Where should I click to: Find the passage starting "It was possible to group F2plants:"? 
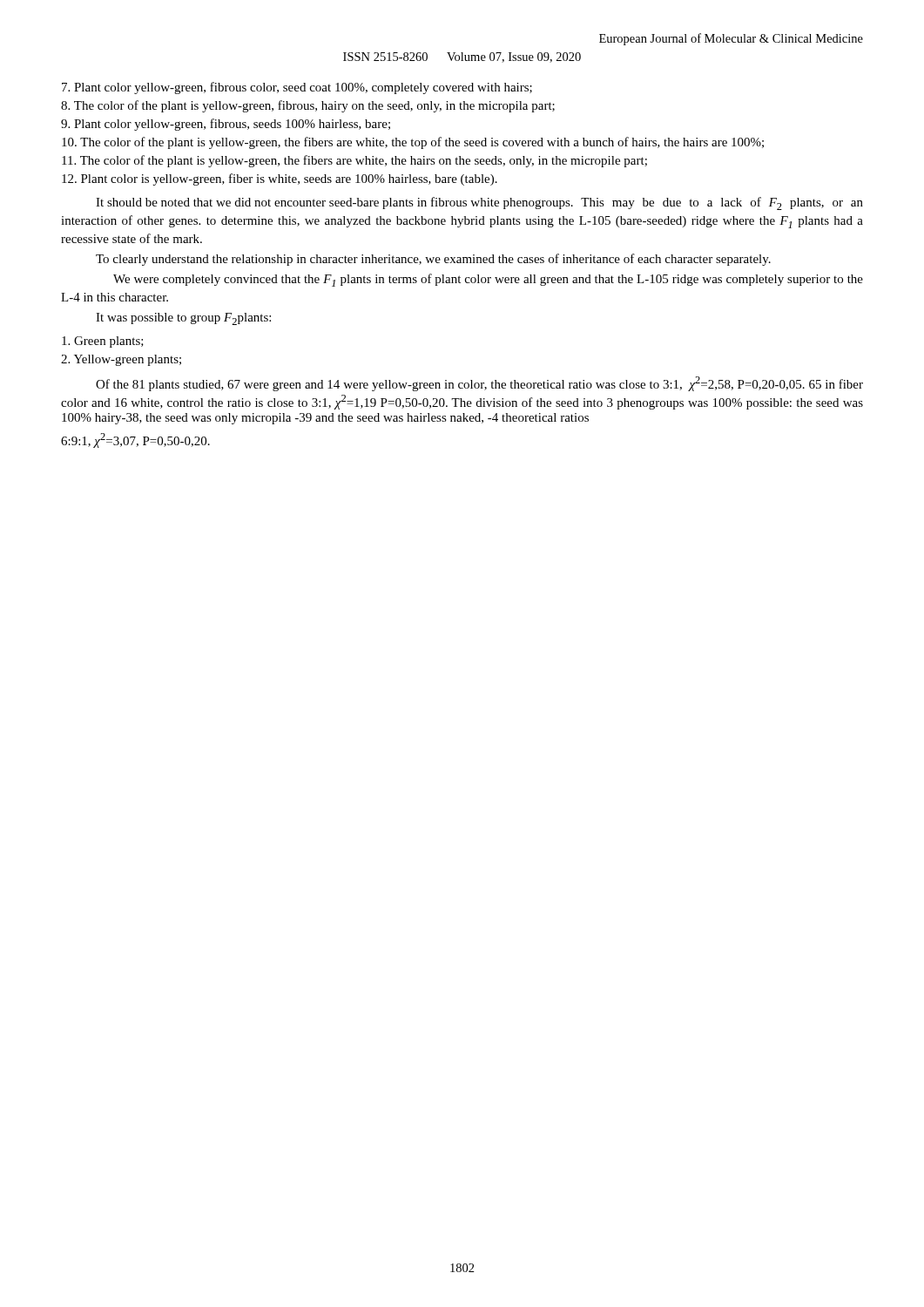[x=184, y=319]
